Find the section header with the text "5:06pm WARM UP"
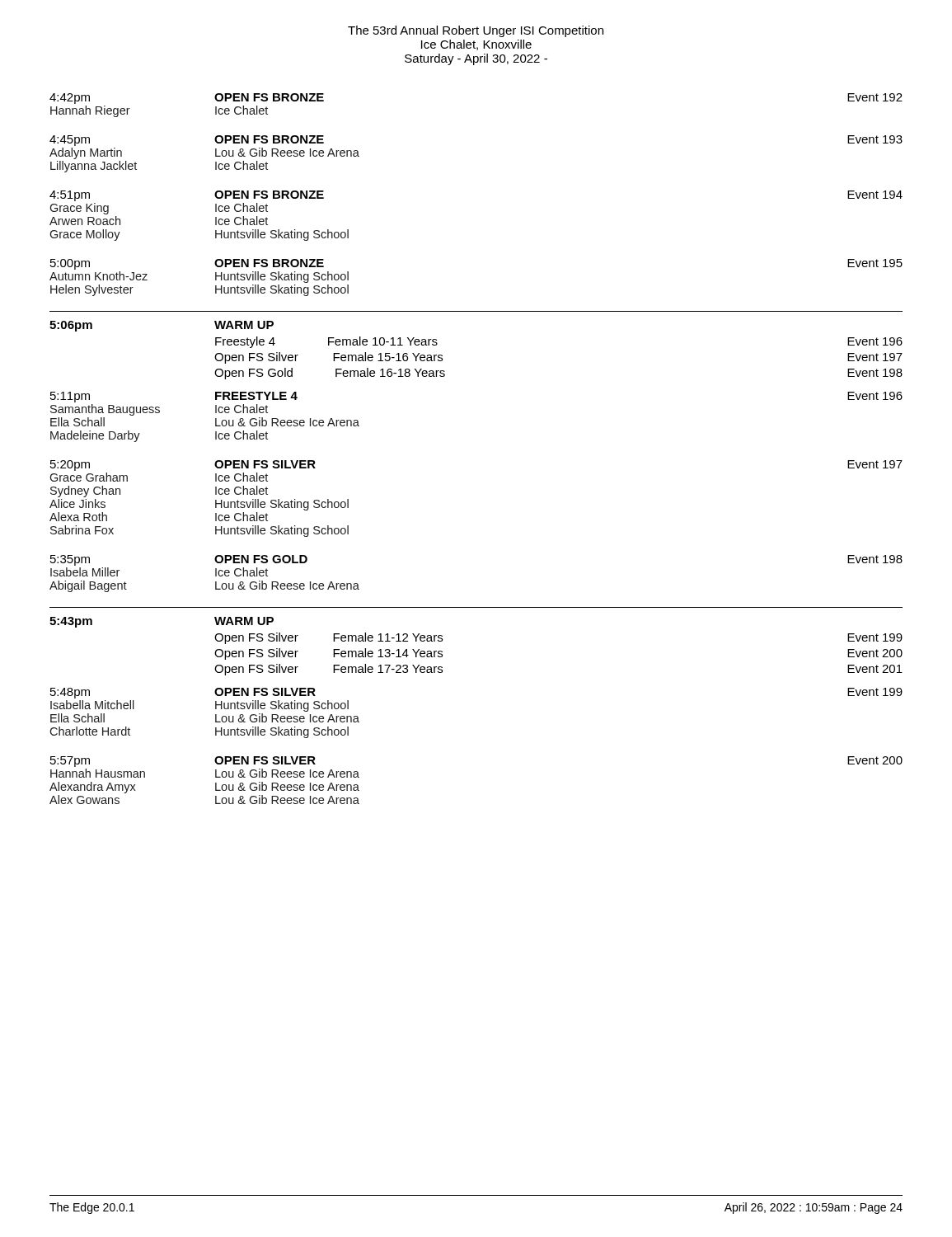952x1237 pixels. (x=71, y=325)
